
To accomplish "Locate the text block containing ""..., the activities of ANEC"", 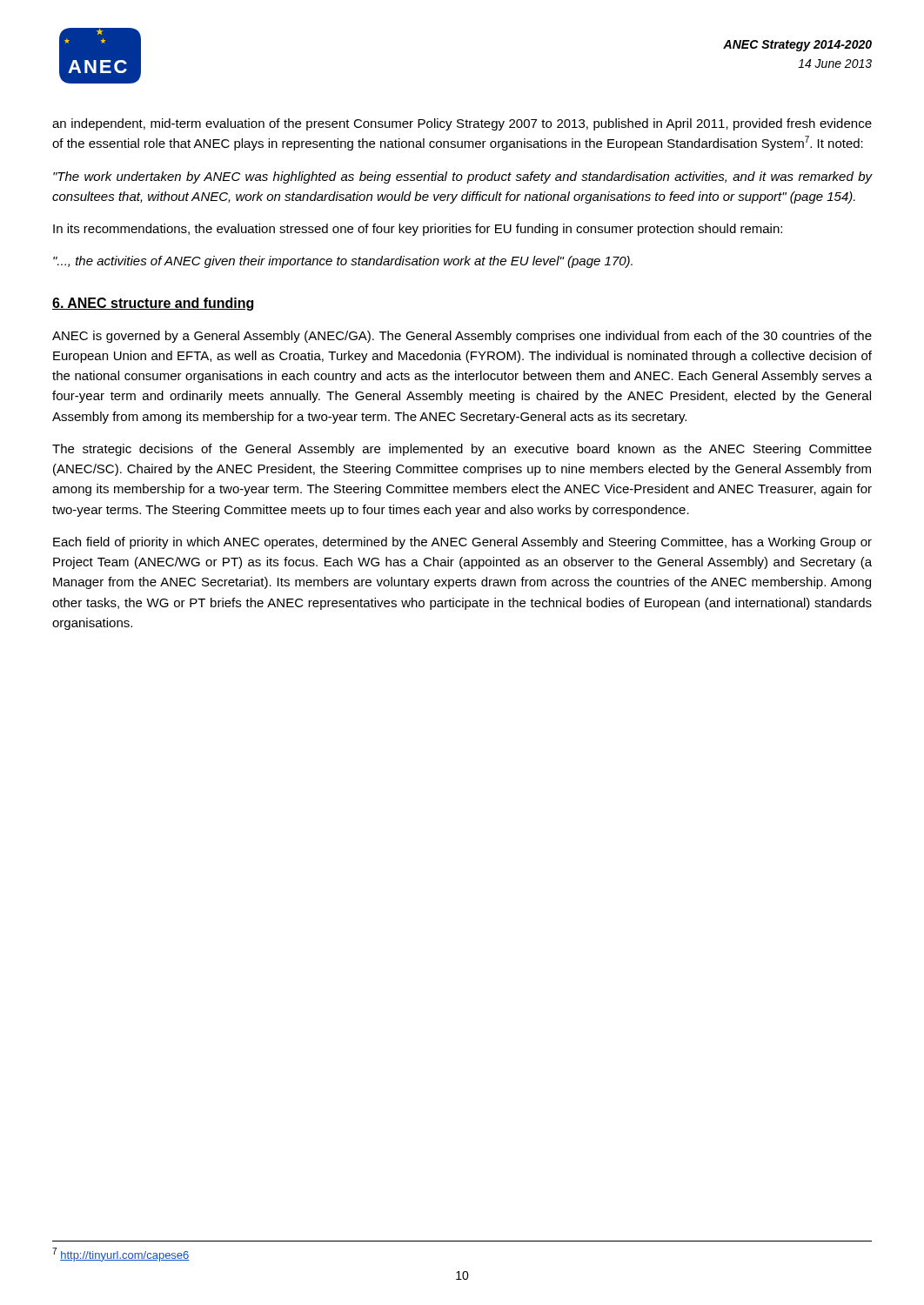I will point(343,261).
